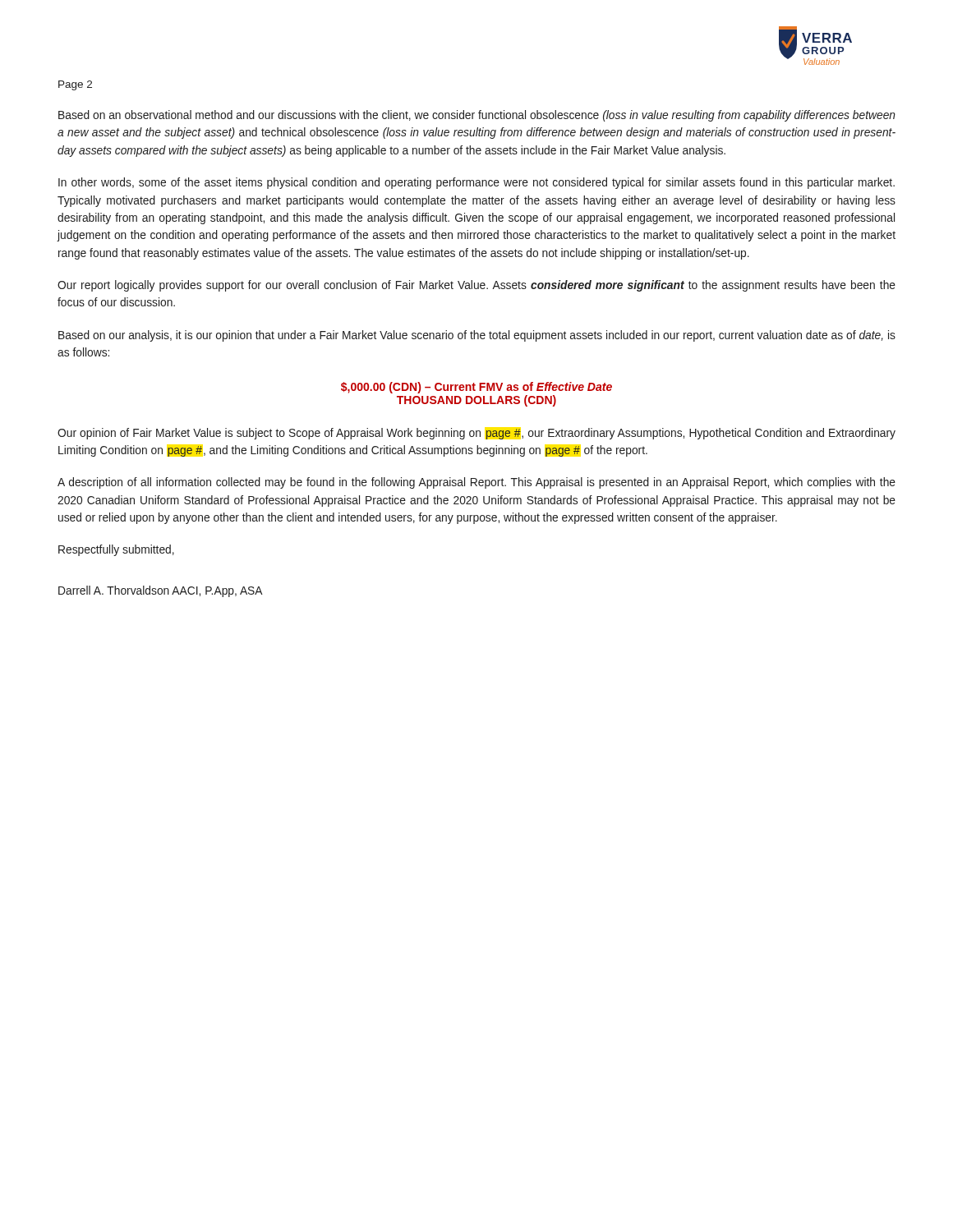
Task: Click on the passage starting "Our report logically"
Action: tap(476, 294)
